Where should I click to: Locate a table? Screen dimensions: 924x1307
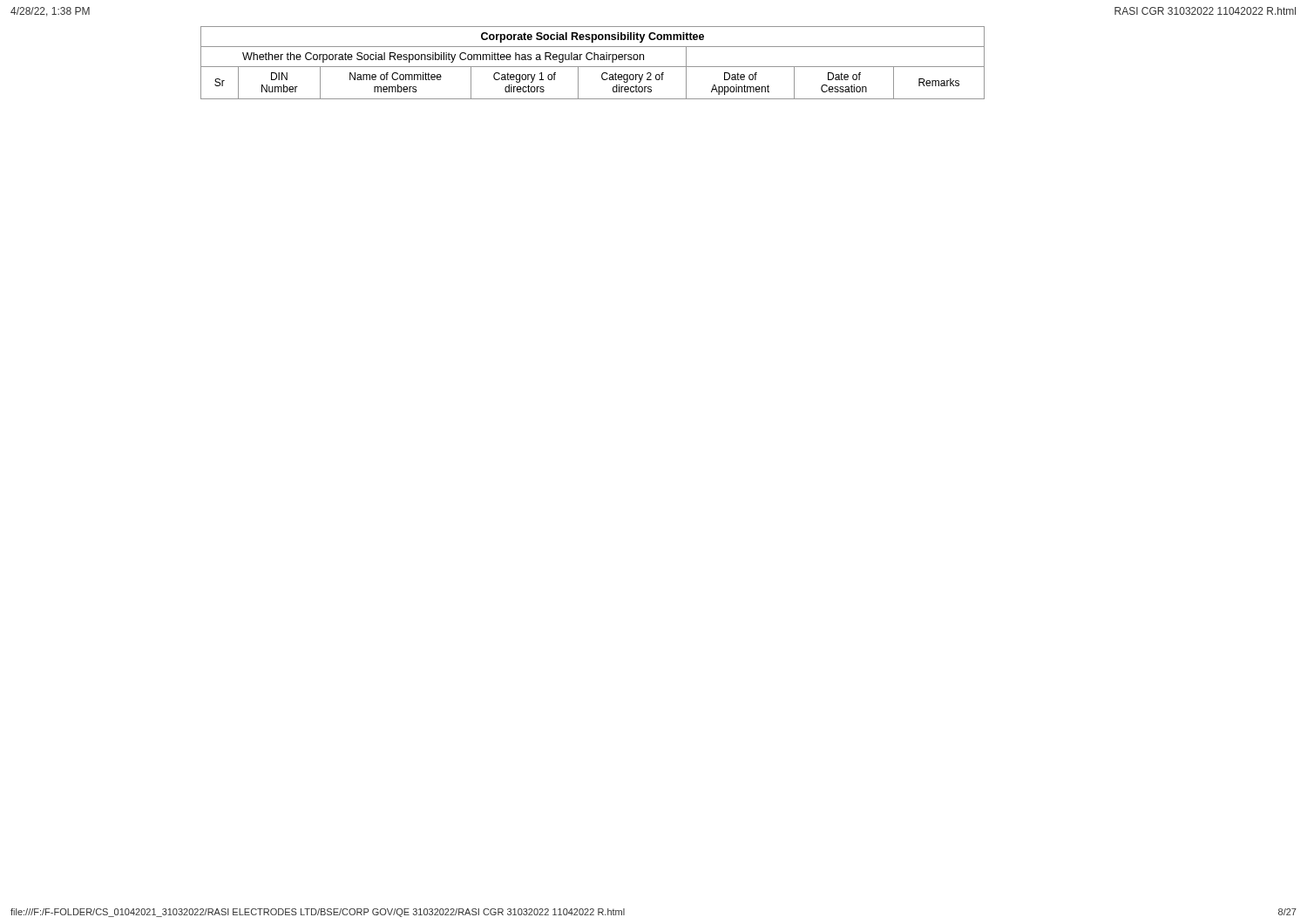click(x=592, y=63)
